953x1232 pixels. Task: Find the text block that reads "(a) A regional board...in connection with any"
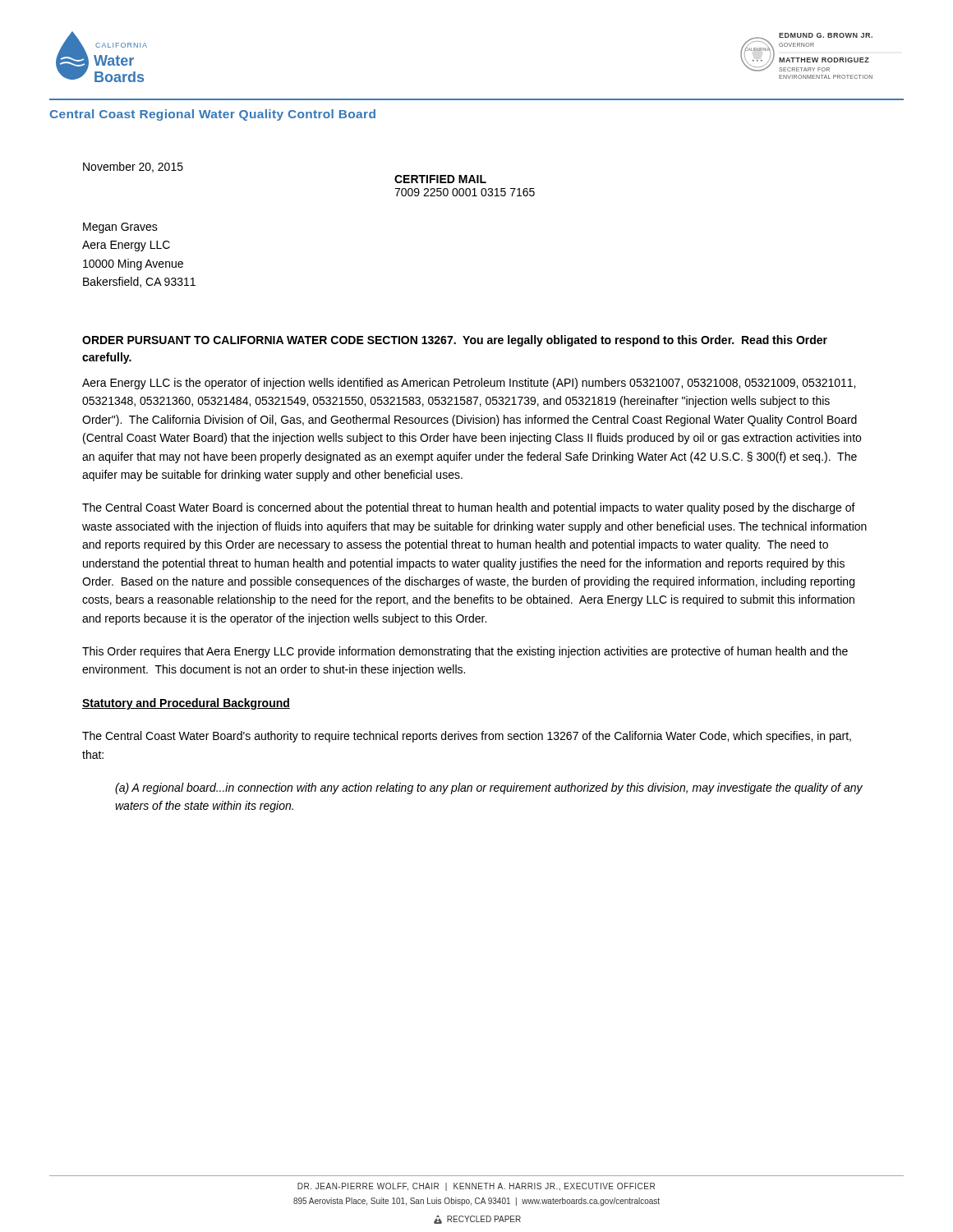493,797
